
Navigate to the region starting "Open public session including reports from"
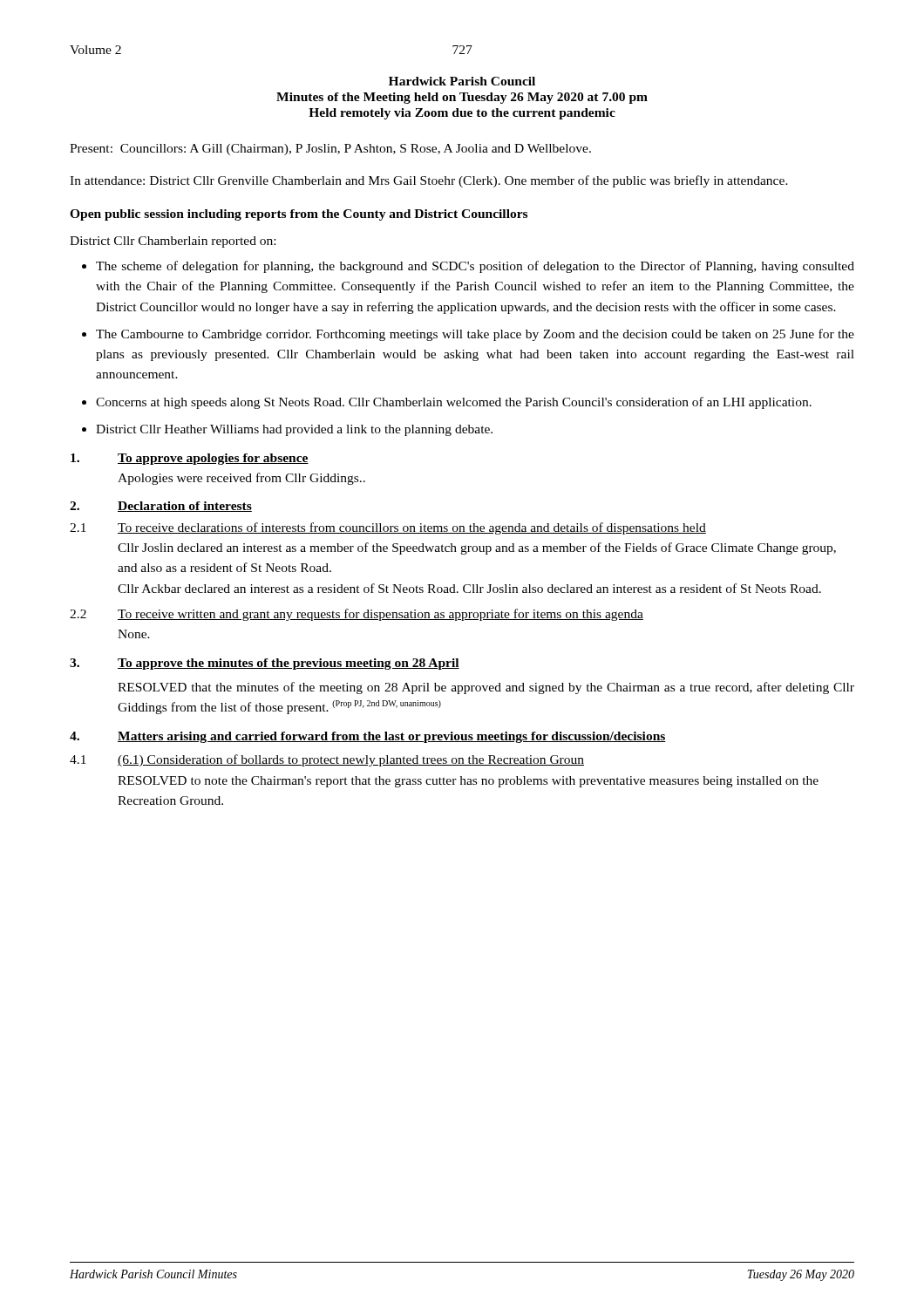pos(299,213)
